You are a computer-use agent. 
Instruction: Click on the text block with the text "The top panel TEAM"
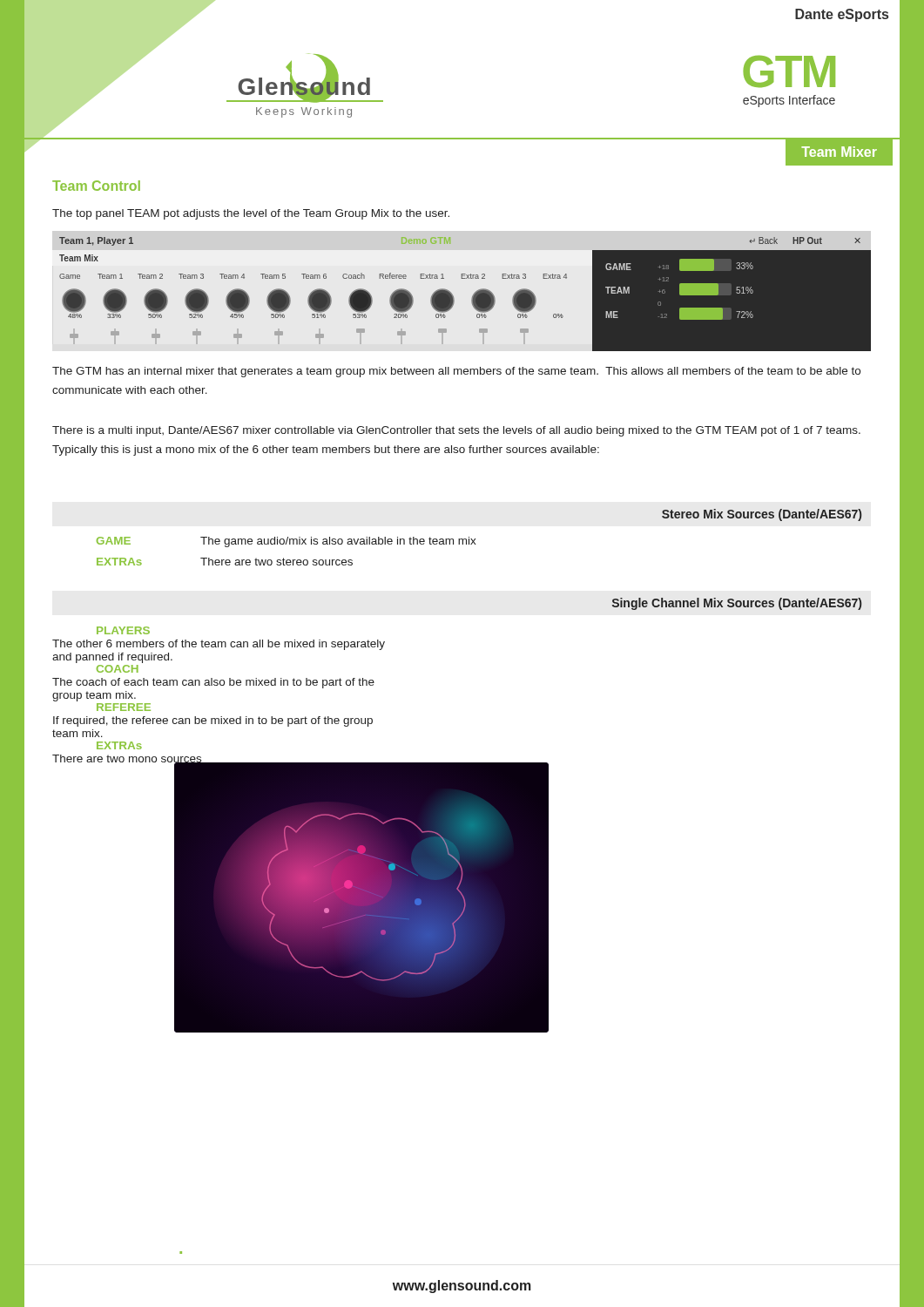[x=251, y=213]
